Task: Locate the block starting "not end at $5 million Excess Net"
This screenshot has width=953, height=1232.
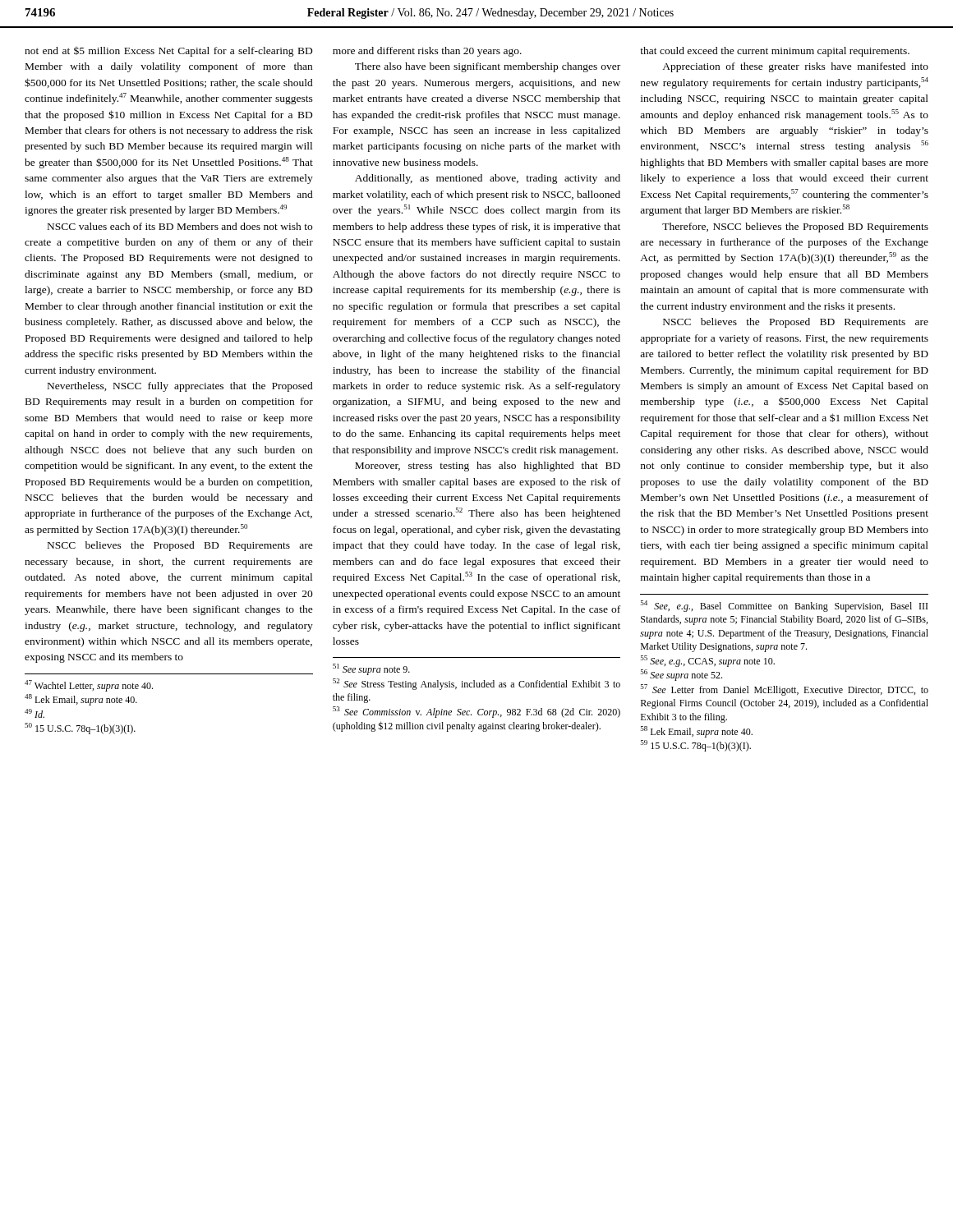Action: click(169, 130)
